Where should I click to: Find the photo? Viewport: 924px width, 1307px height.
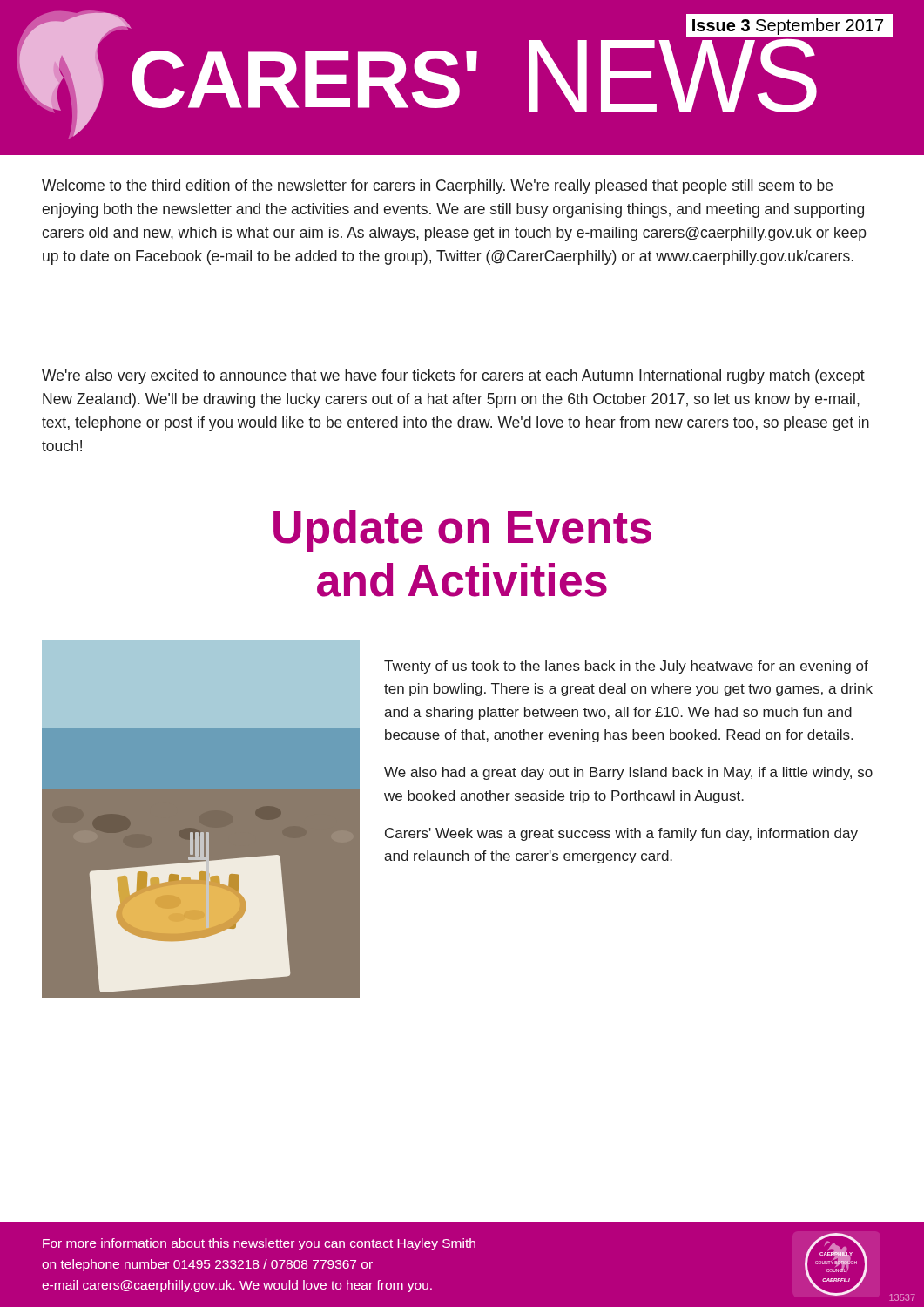click(x=201, y=819)
